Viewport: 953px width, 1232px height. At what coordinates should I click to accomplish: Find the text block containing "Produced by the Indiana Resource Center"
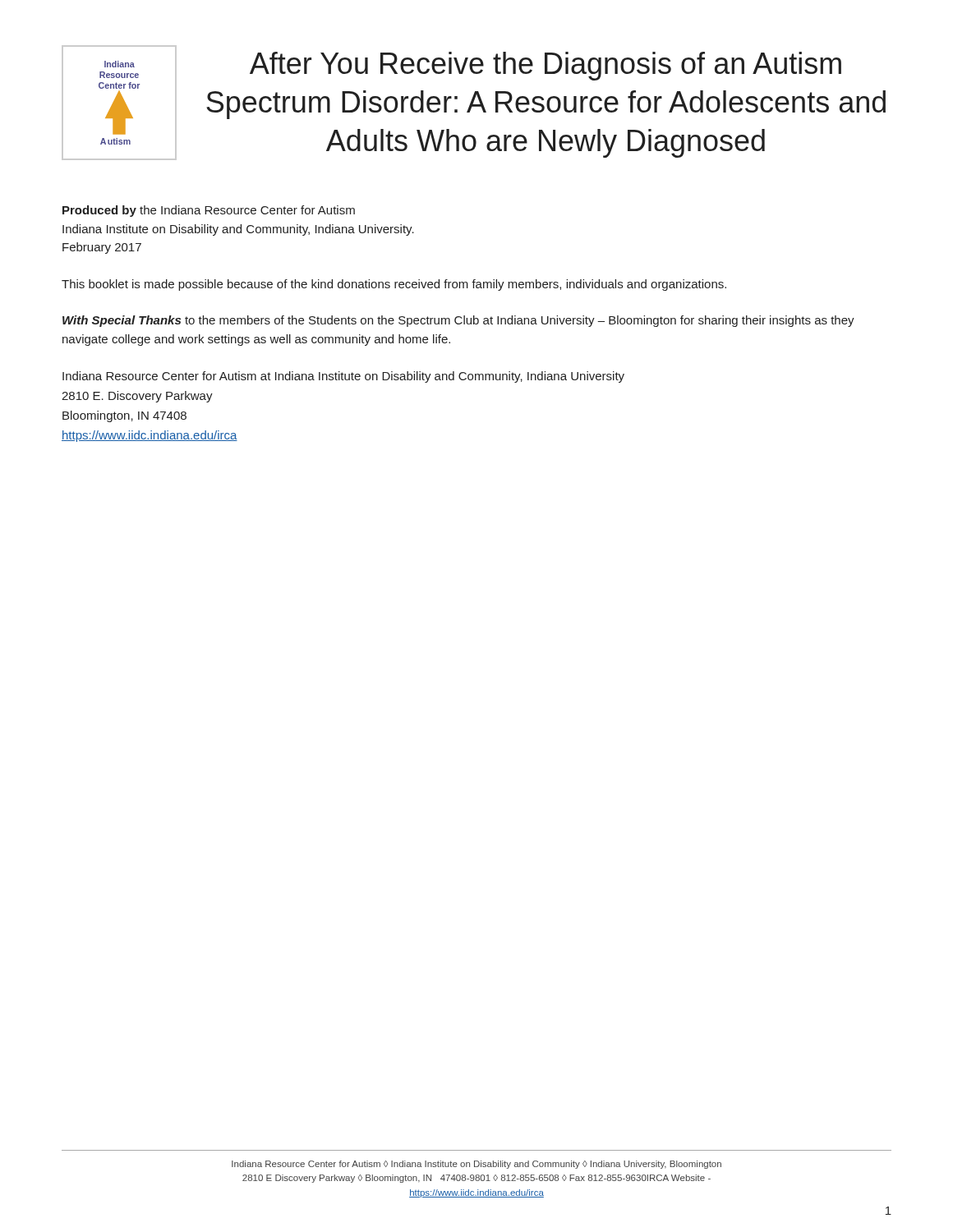(x=238, y=228)
